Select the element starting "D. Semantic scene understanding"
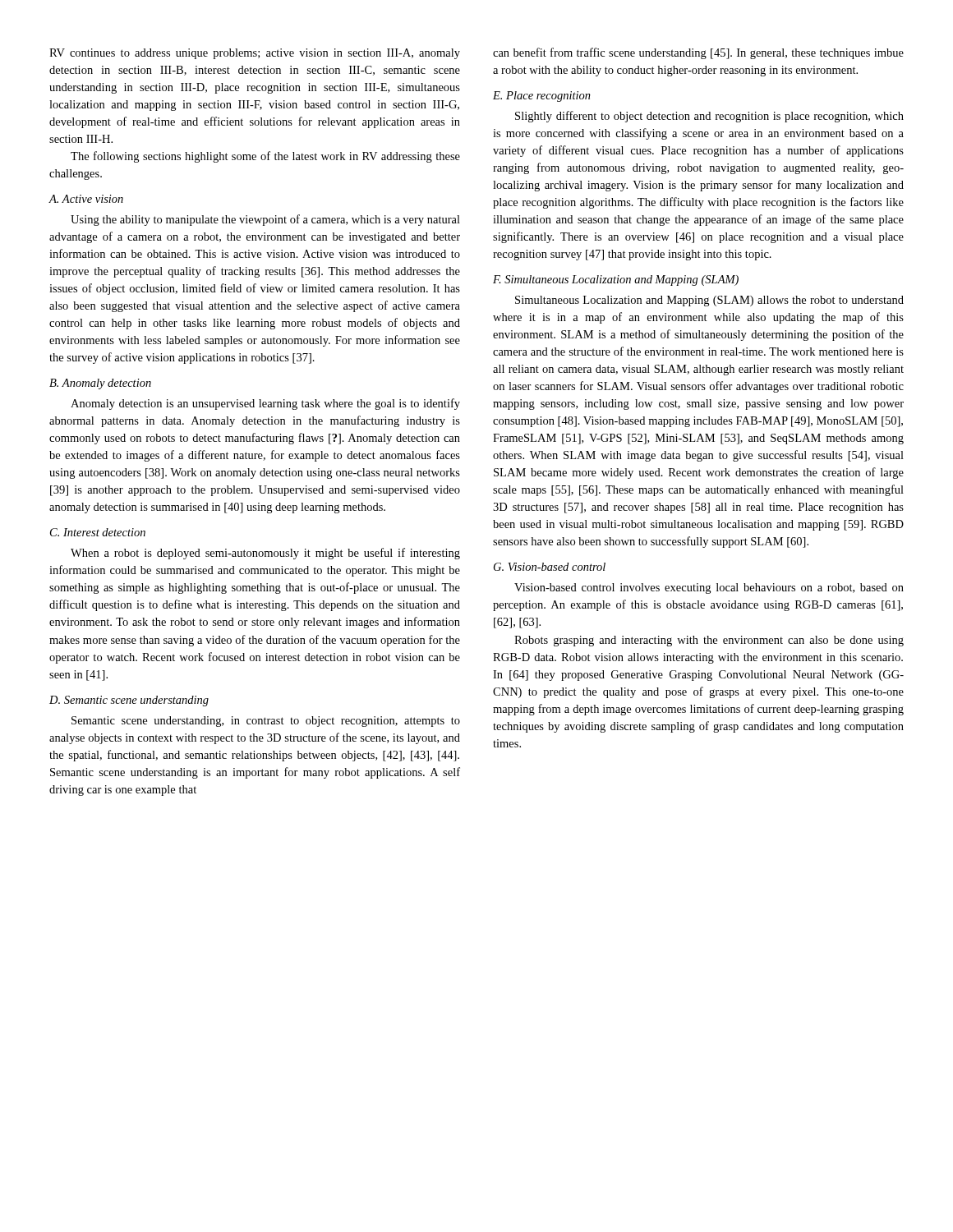The width and height of the screenshot is (953, 1232). pyautogui.click(x=129, y=699)
